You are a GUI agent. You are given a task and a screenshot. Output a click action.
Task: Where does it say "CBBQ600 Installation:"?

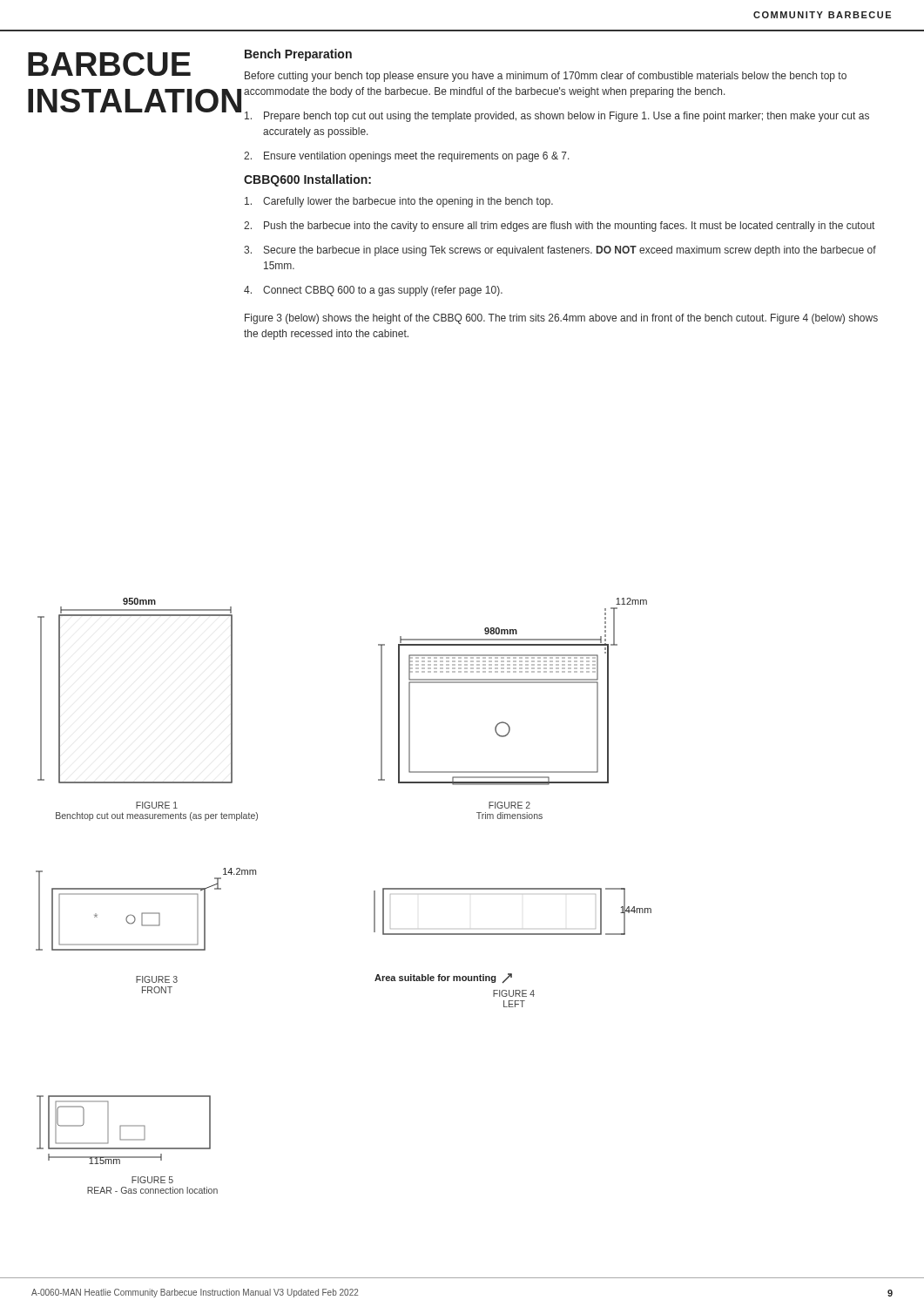[308, 180]
